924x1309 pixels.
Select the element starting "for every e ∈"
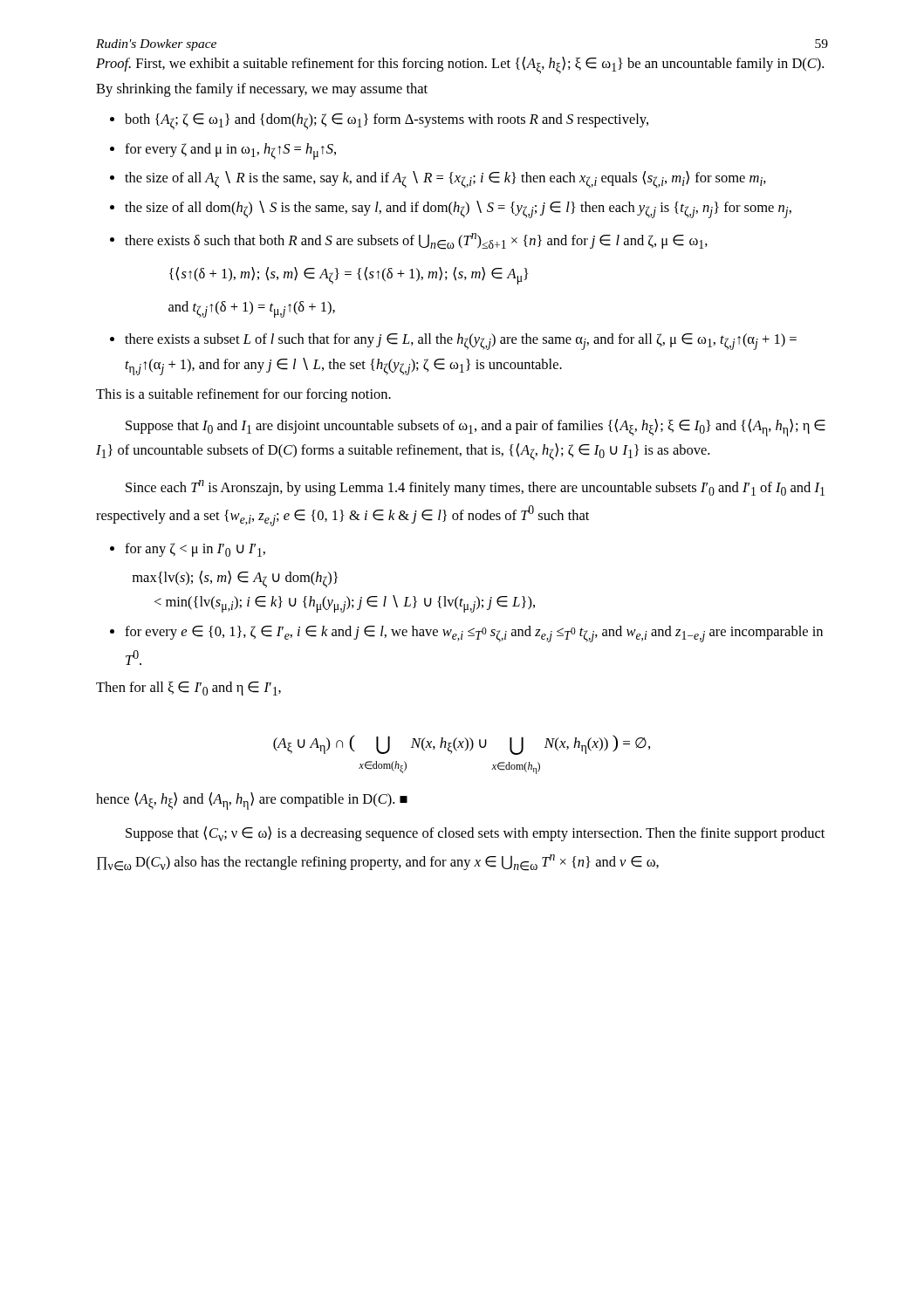(x=474, y=645)
